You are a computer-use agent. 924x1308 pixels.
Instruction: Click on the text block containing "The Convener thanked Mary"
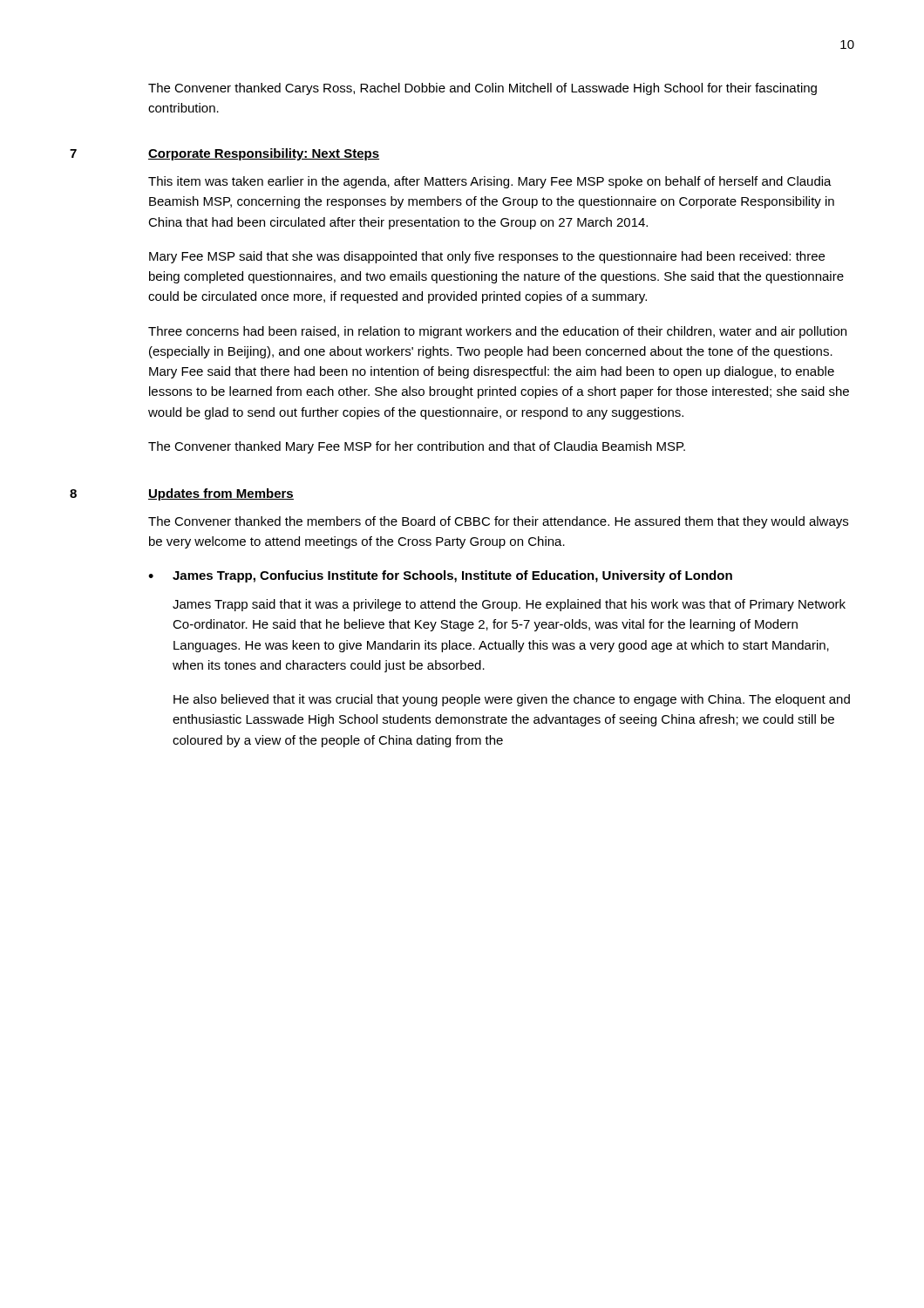[x=417, y=446]
